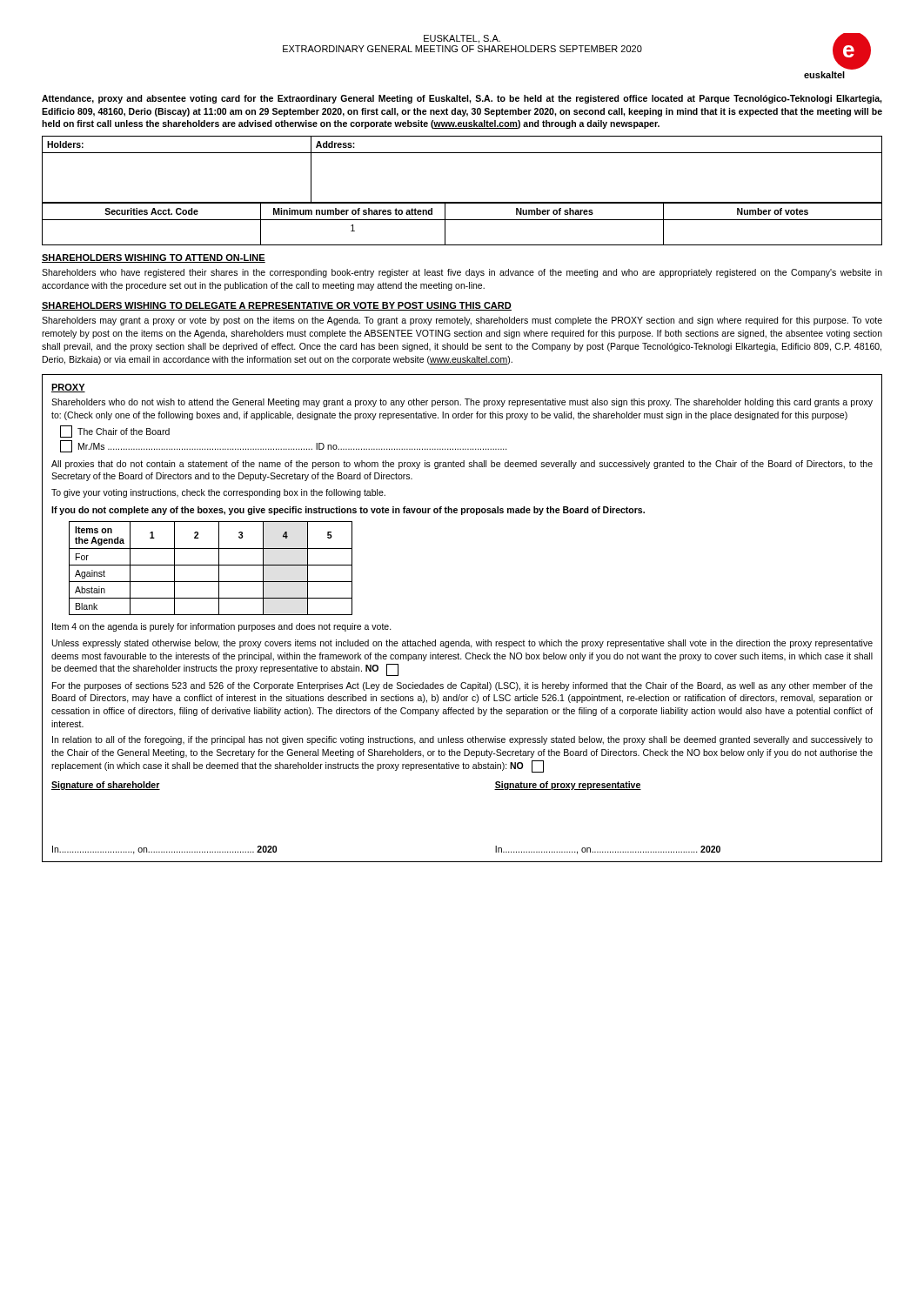Select the text starting "Shareholders who have"
Viewport: 924px width, 1305px height.
[x=462, y=279]
